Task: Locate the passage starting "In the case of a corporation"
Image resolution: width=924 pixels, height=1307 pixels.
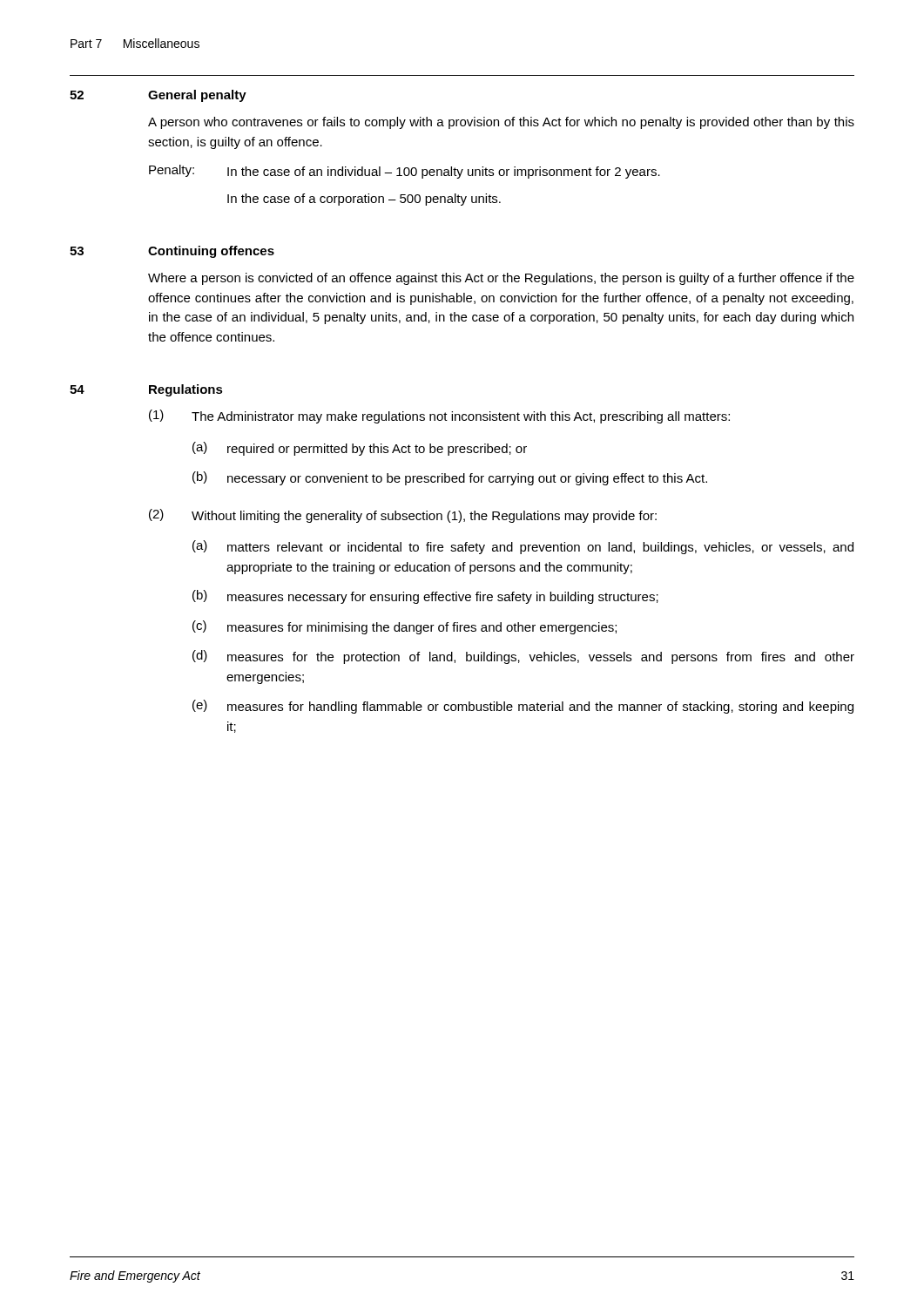Action: (x=364, y=198)
